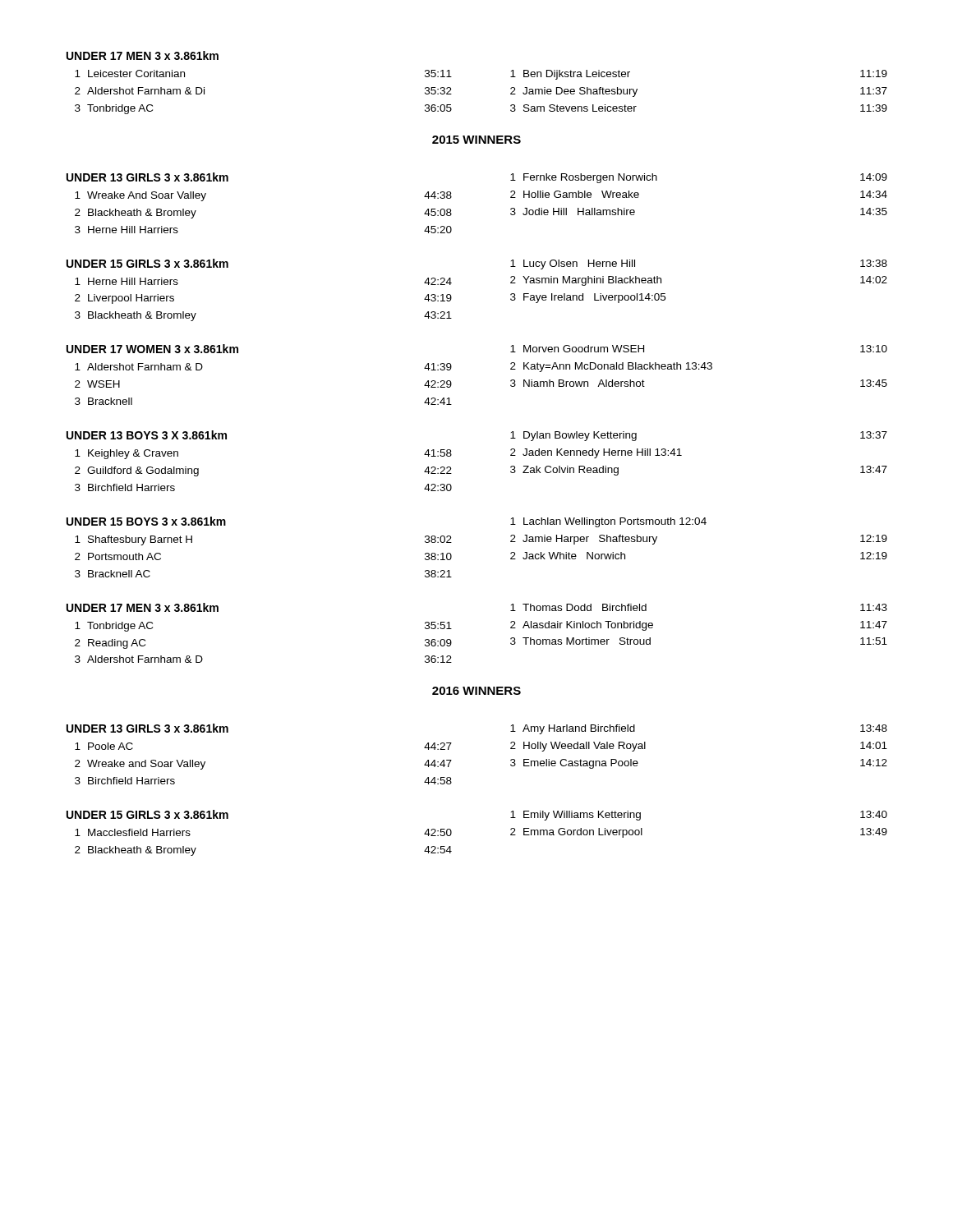Locate the list item containing "3 Aldershot Farnham & D 36:12"
Screen dimensions: 1232x953
(x=146, y=658)
